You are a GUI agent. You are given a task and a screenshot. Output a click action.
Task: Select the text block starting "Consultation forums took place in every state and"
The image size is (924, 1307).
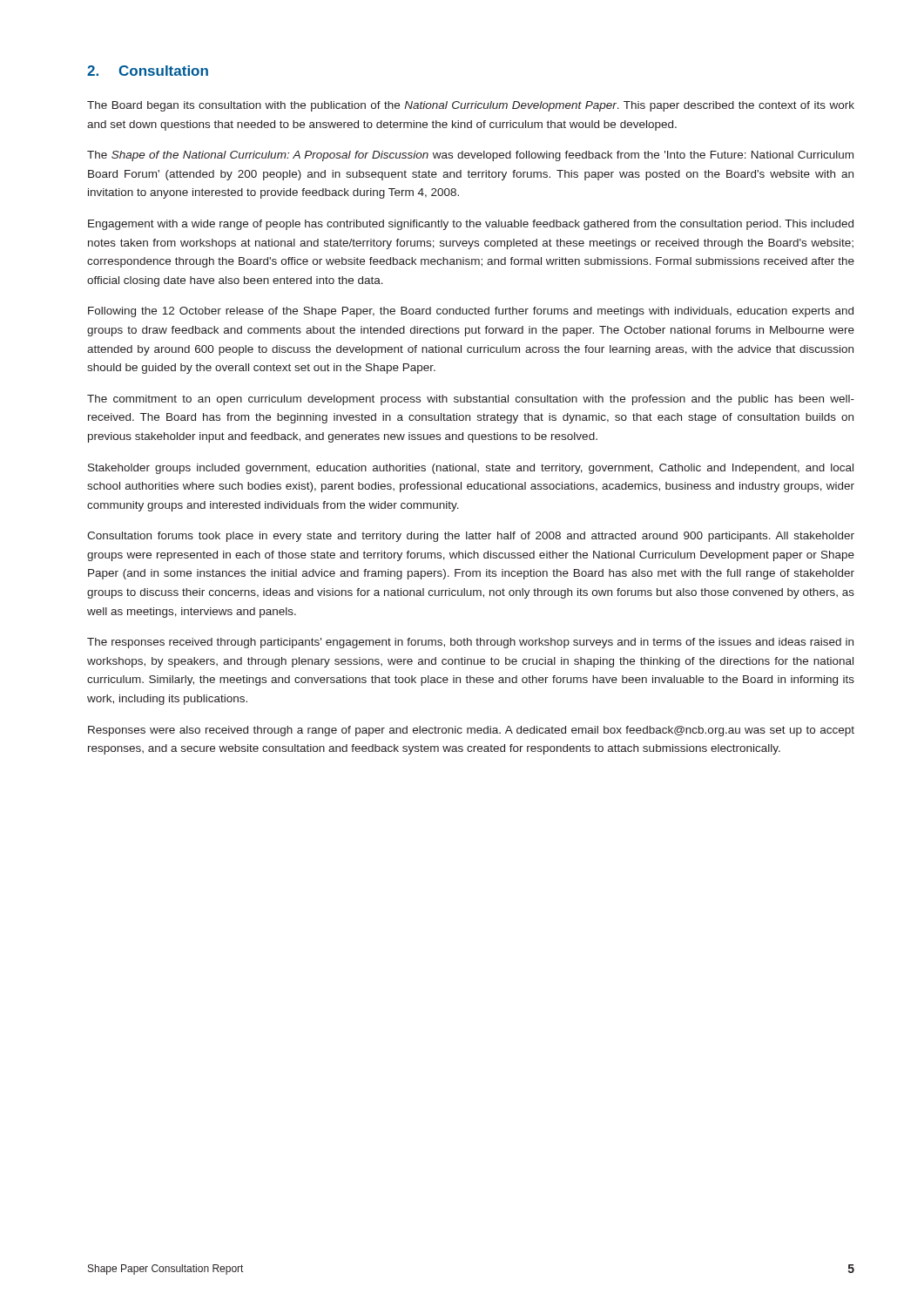pos(471,573)
